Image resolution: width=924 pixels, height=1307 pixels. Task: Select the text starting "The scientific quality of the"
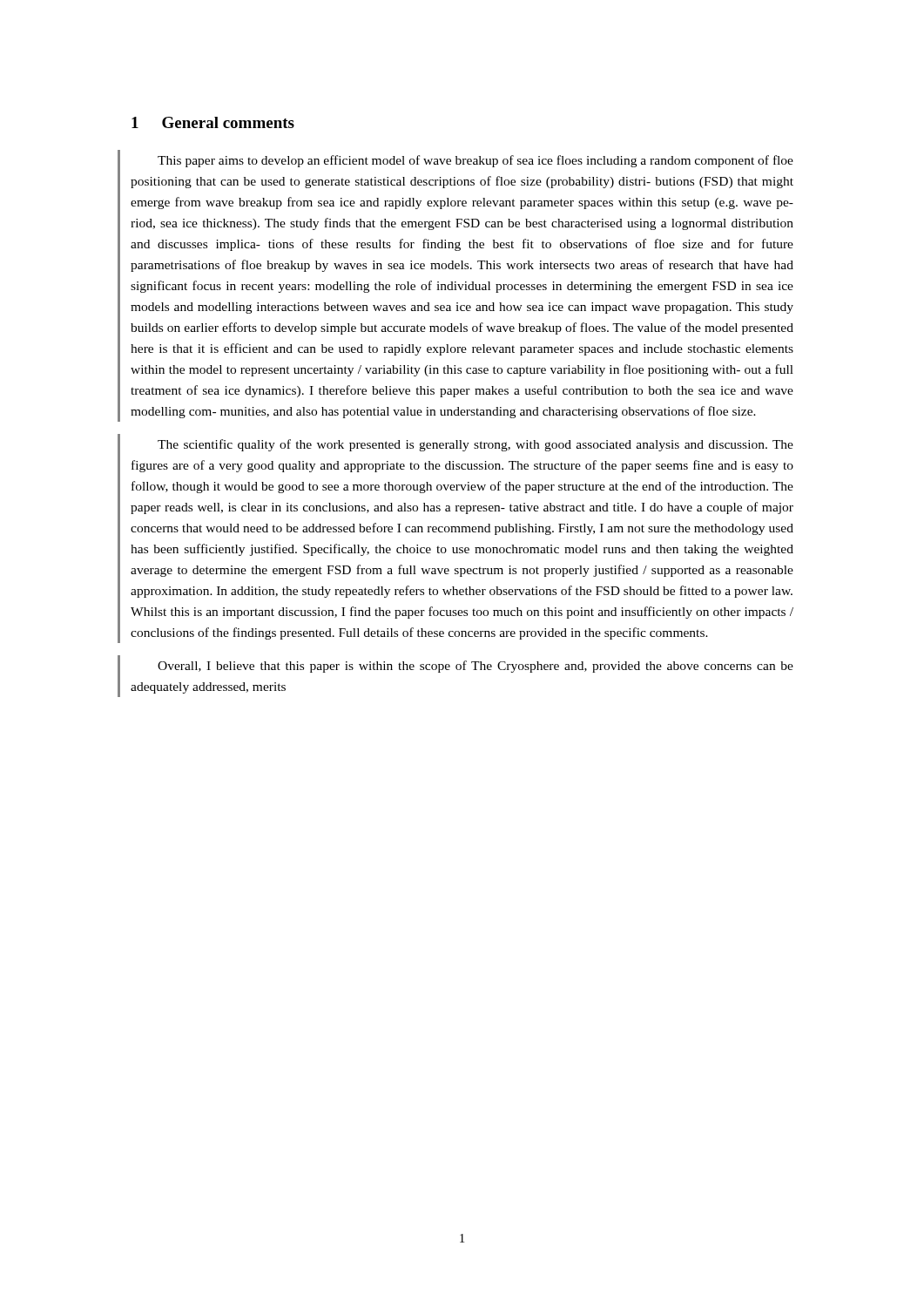[462, 538]
